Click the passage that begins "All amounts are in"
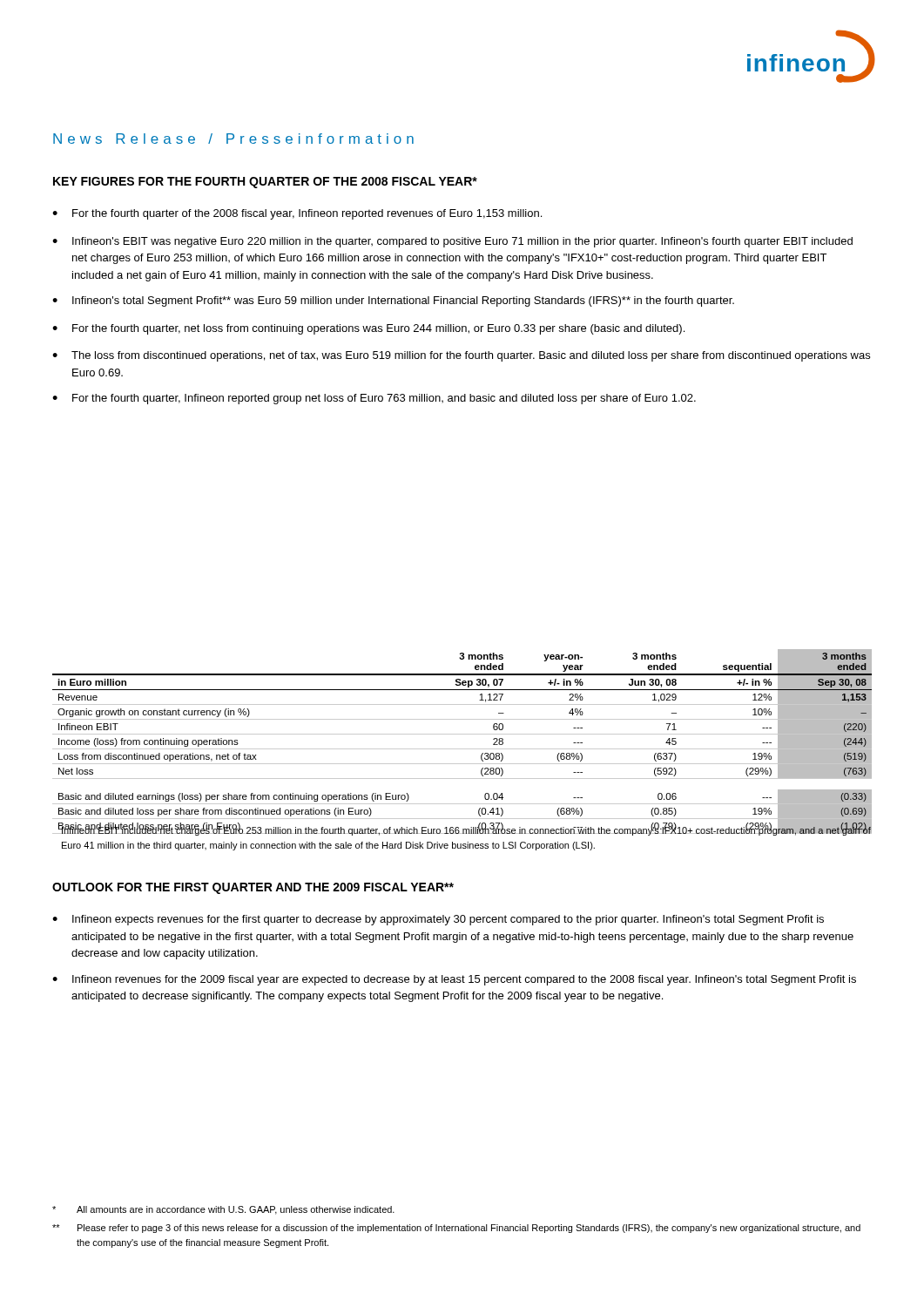924x1307 pixels. [x=224, y=1210]
